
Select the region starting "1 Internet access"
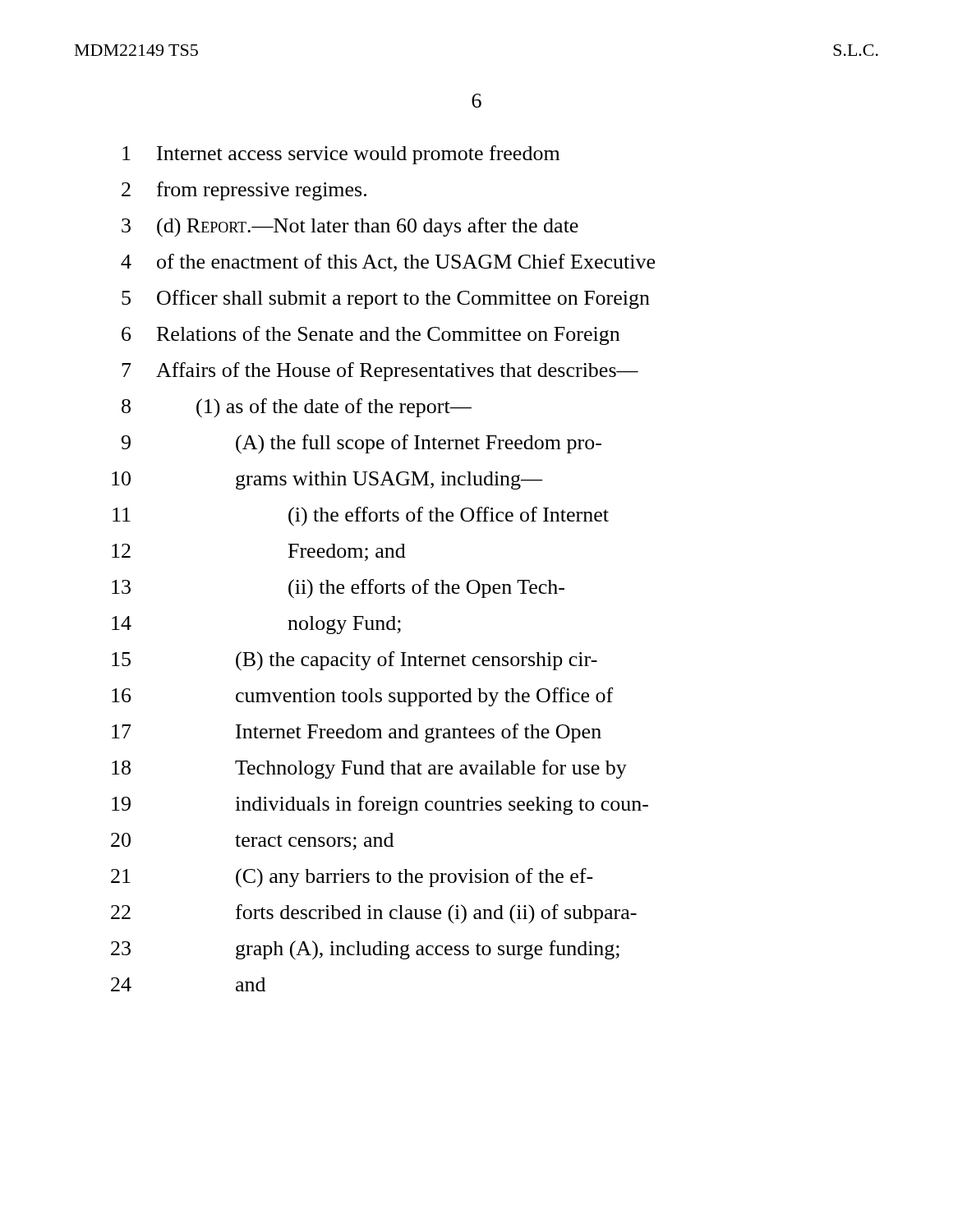click(476, 154)
